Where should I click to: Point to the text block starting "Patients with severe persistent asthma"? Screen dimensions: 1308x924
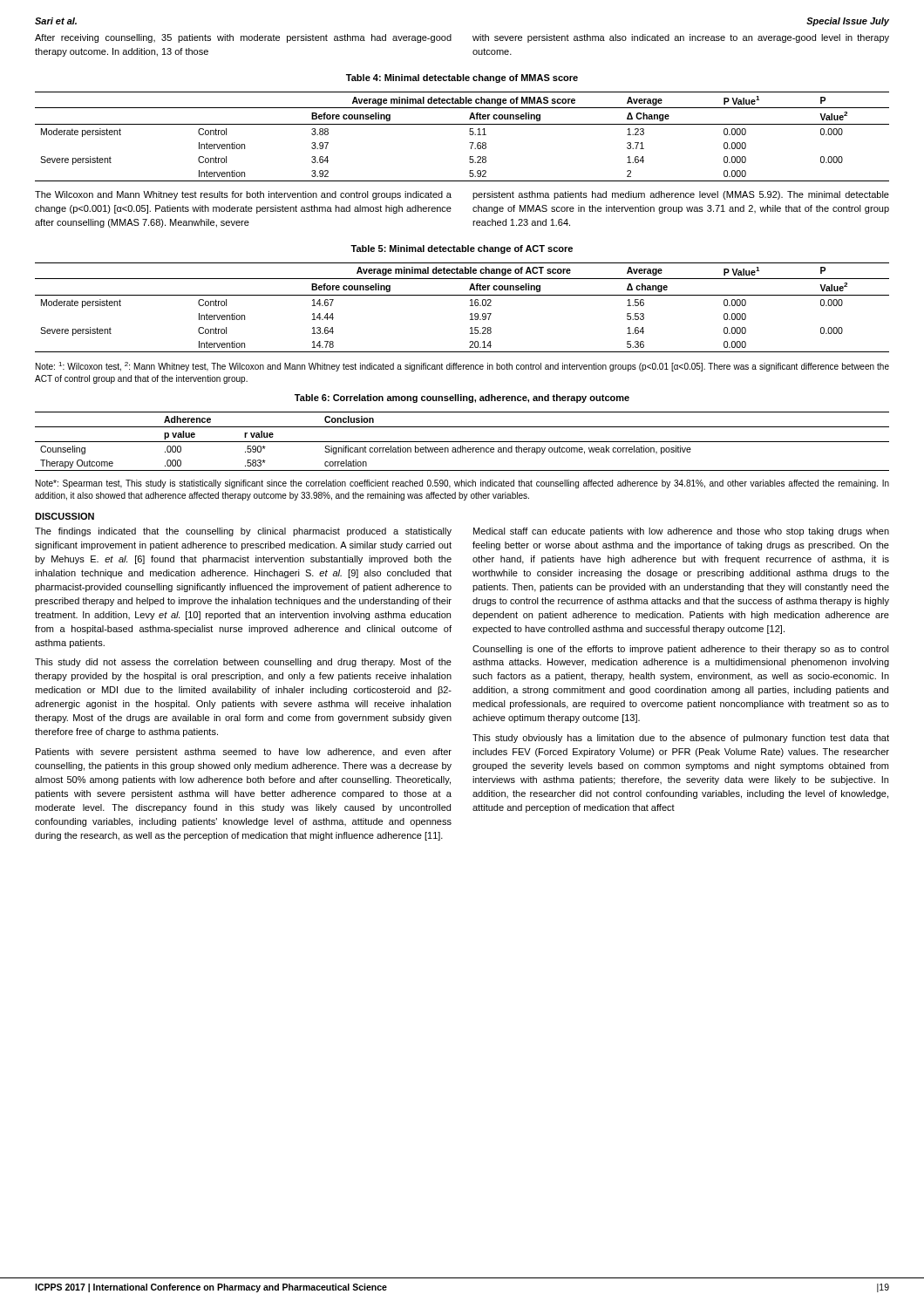click(x=243, y=794)
